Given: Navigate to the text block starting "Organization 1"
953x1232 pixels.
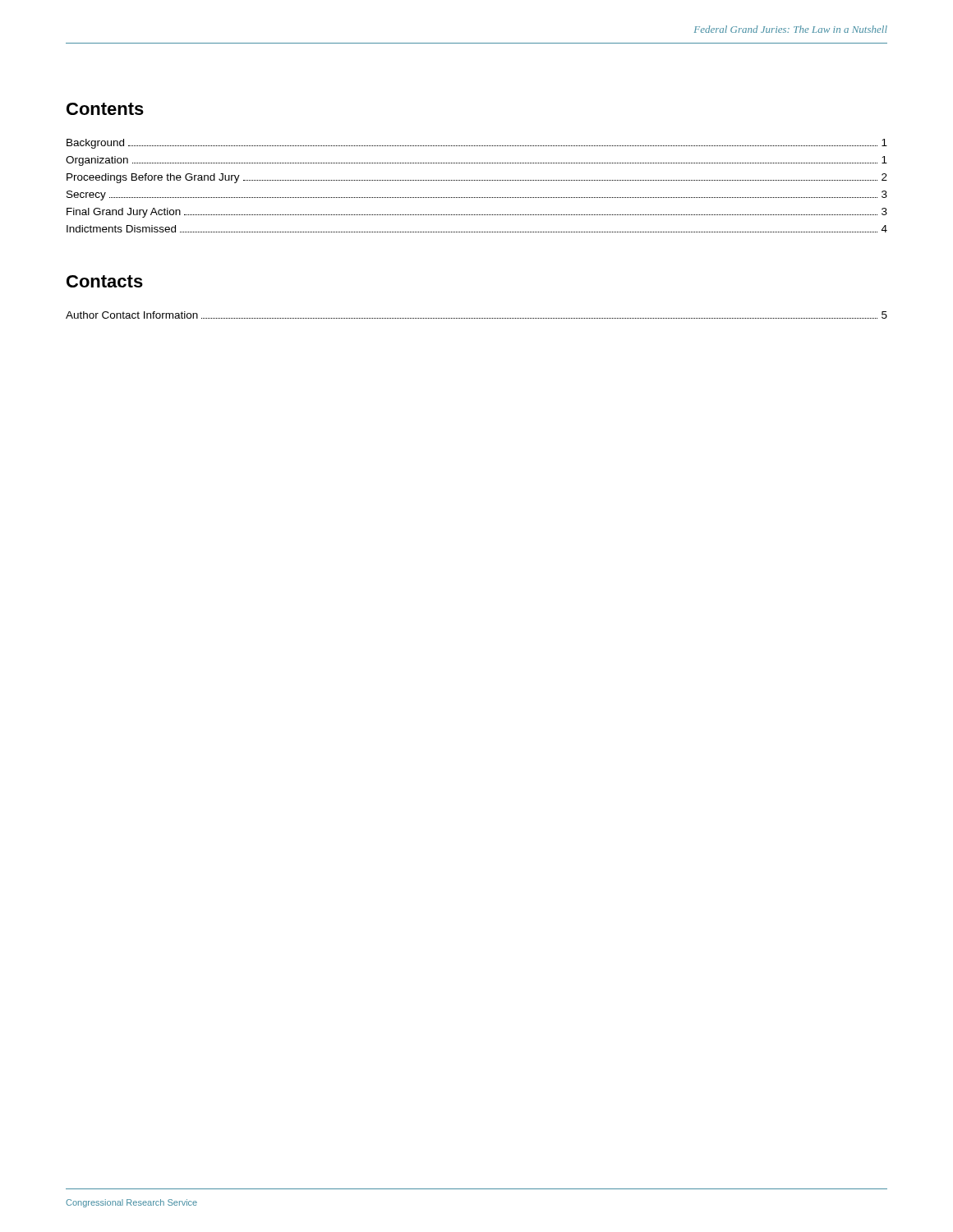Looking at the screenshot, I should click(476, 160).
